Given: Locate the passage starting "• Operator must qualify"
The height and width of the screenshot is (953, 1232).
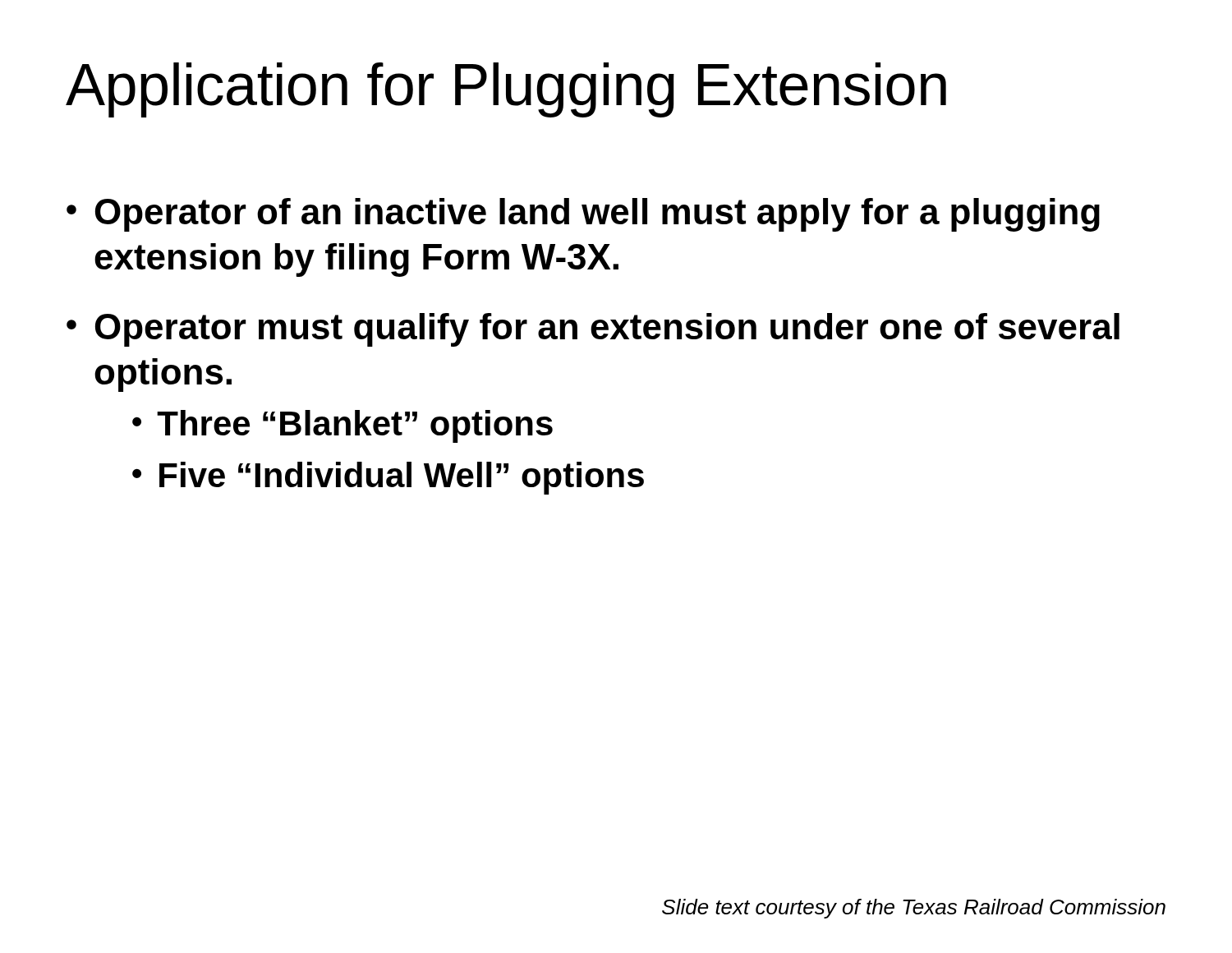Looking at the screenshot, I should pyautogui.click(x=616, y=349).
